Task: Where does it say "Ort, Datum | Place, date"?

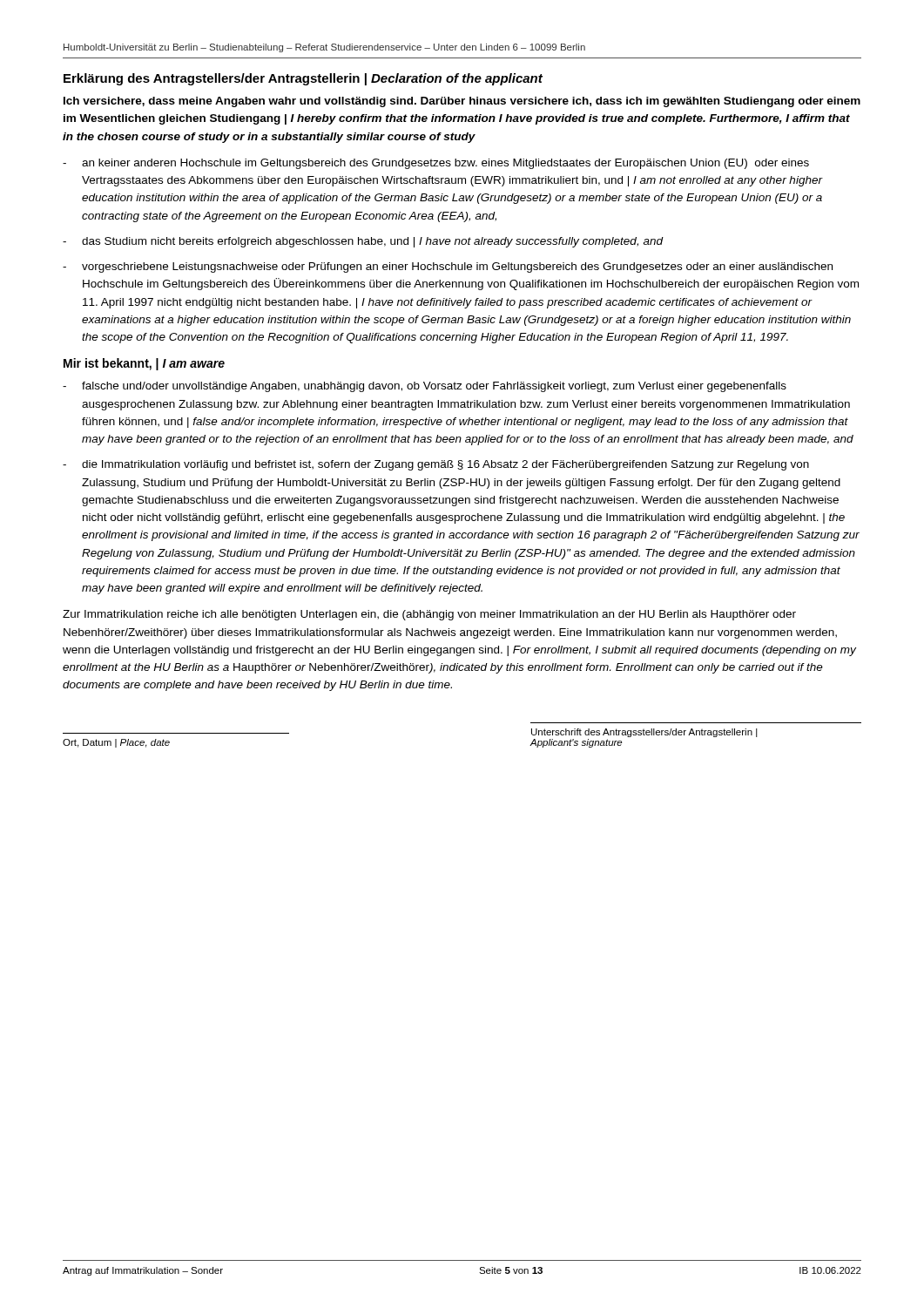Action: (x=116, y=742)
